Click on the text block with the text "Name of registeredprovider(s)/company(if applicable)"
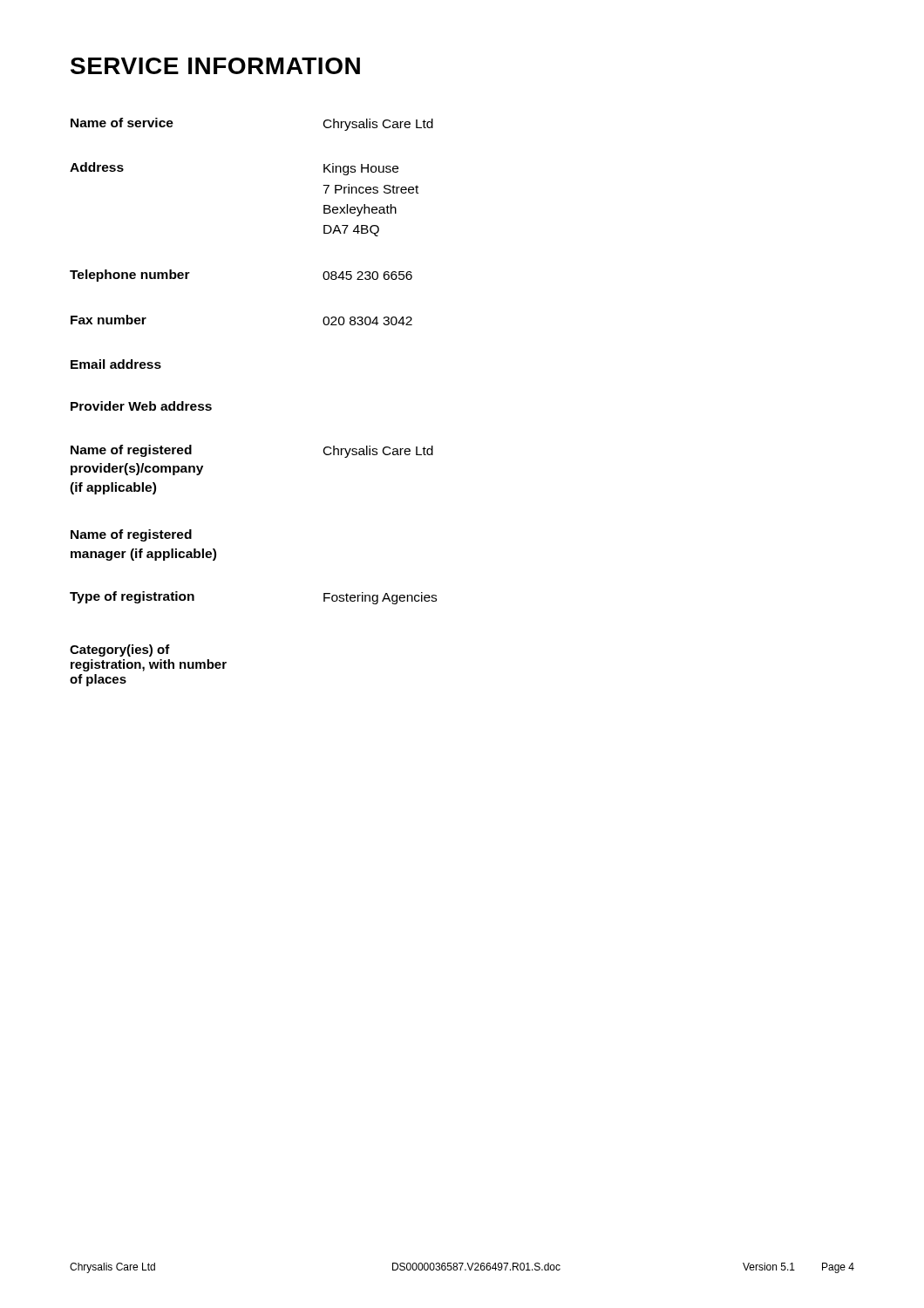 tap(137, 451)
